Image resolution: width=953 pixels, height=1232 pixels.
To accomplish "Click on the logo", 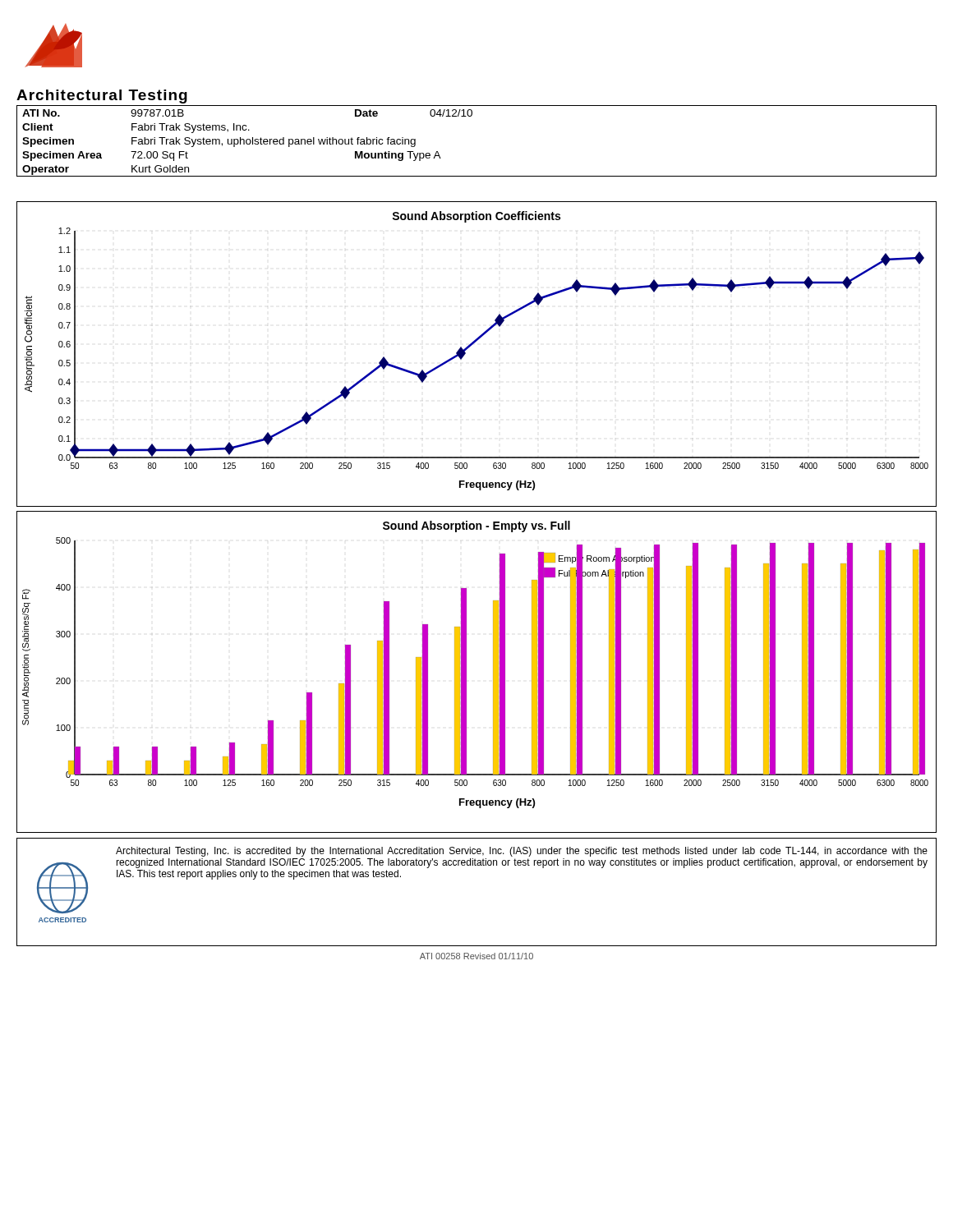I will click(53, 45).
